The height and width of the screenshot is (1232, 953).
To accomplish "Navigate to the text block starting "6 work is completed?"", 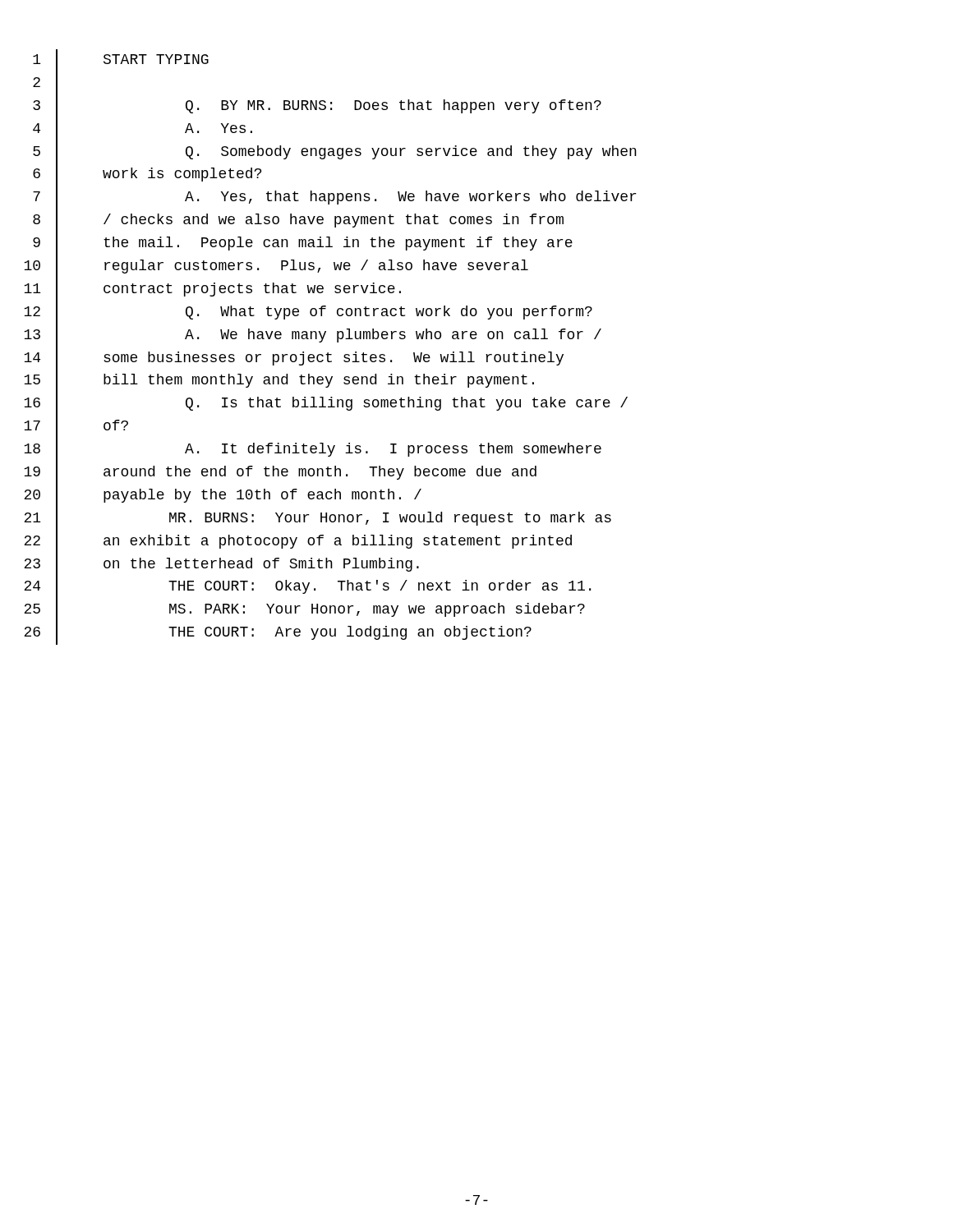I will click(147, 175).
